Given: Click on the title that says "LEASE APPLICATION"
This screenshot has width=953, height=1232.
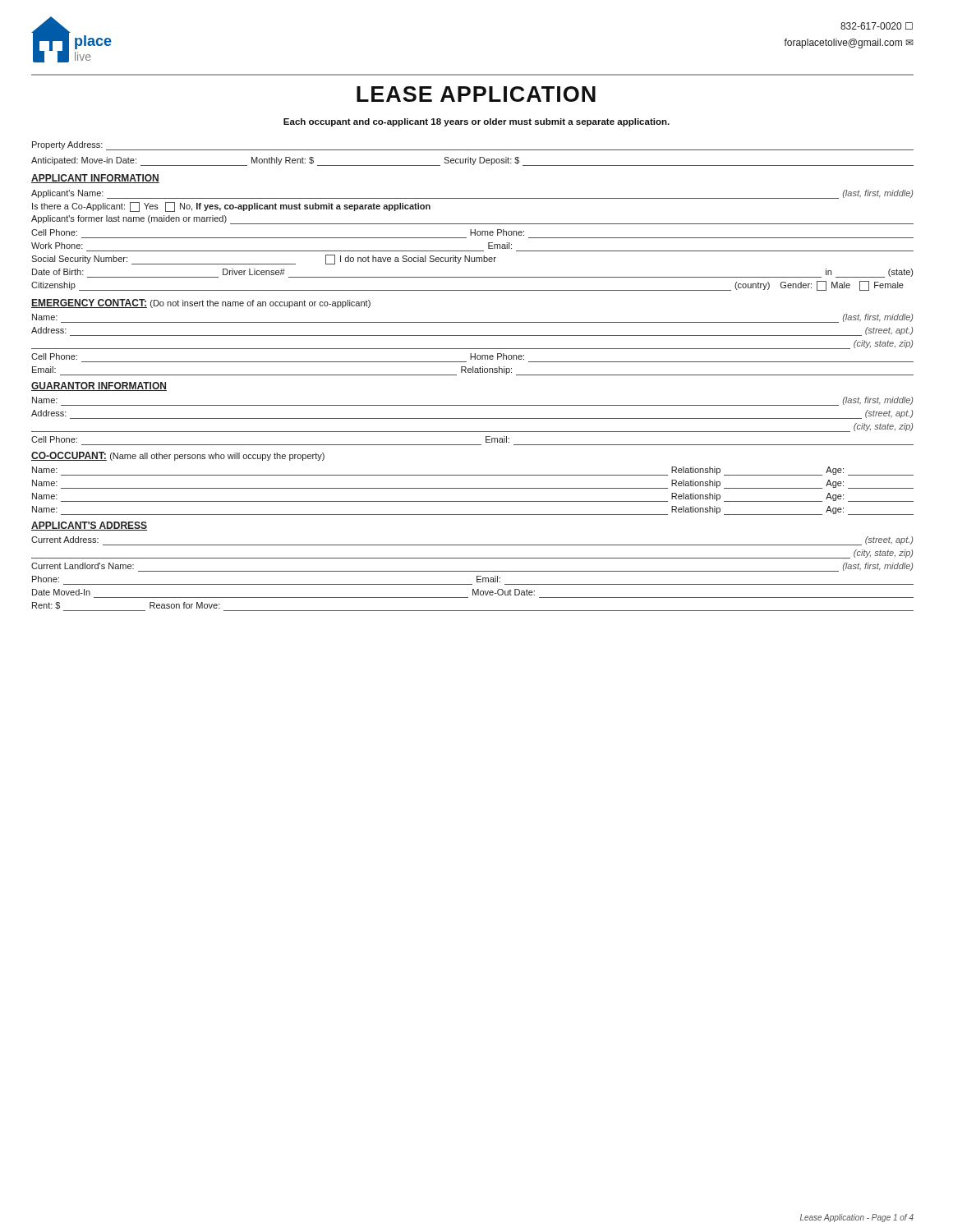Looking at the screenshot, I should click(x=476, y=94).
